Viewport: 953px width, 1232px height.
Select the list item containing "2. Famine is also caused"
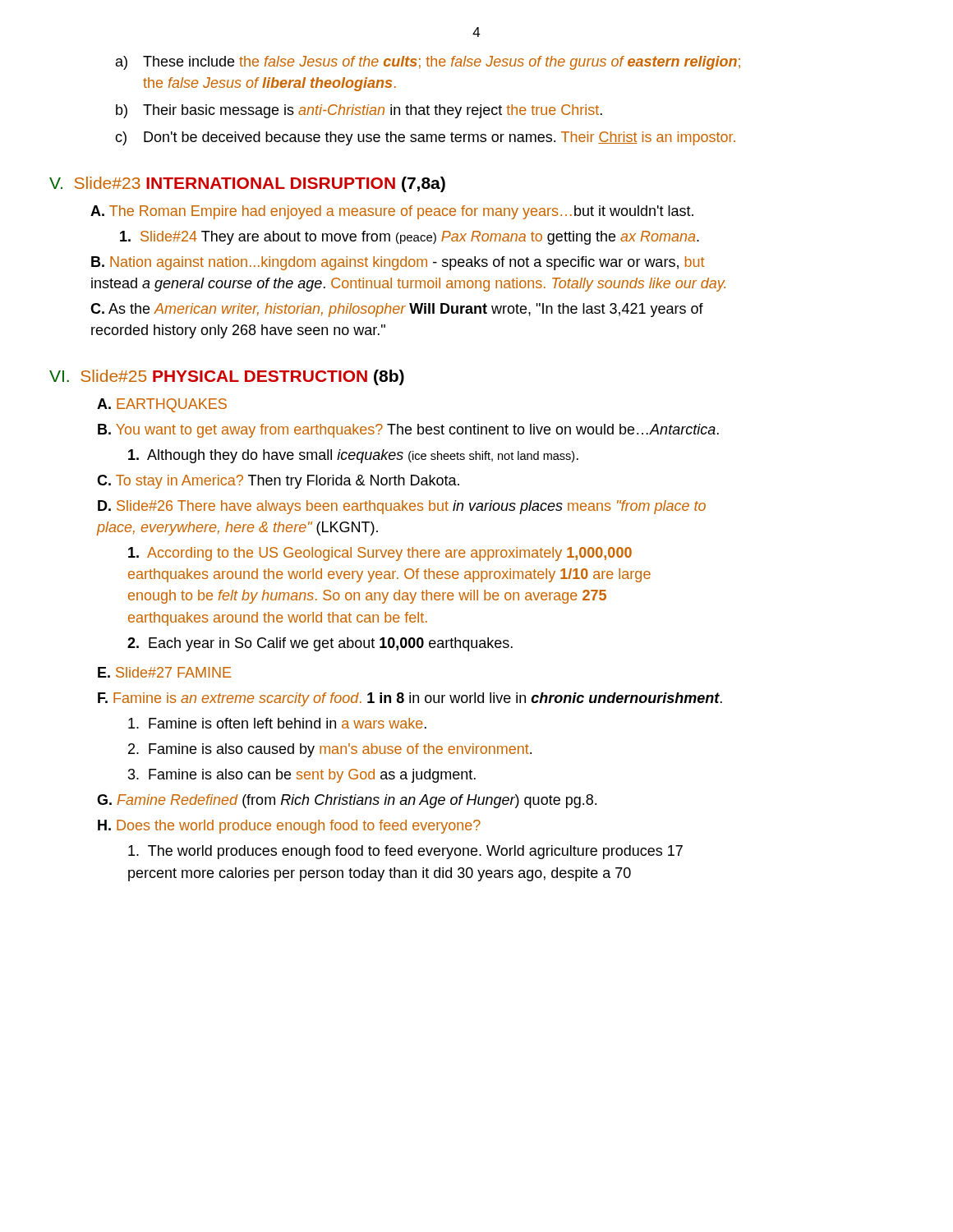point(330,749)
